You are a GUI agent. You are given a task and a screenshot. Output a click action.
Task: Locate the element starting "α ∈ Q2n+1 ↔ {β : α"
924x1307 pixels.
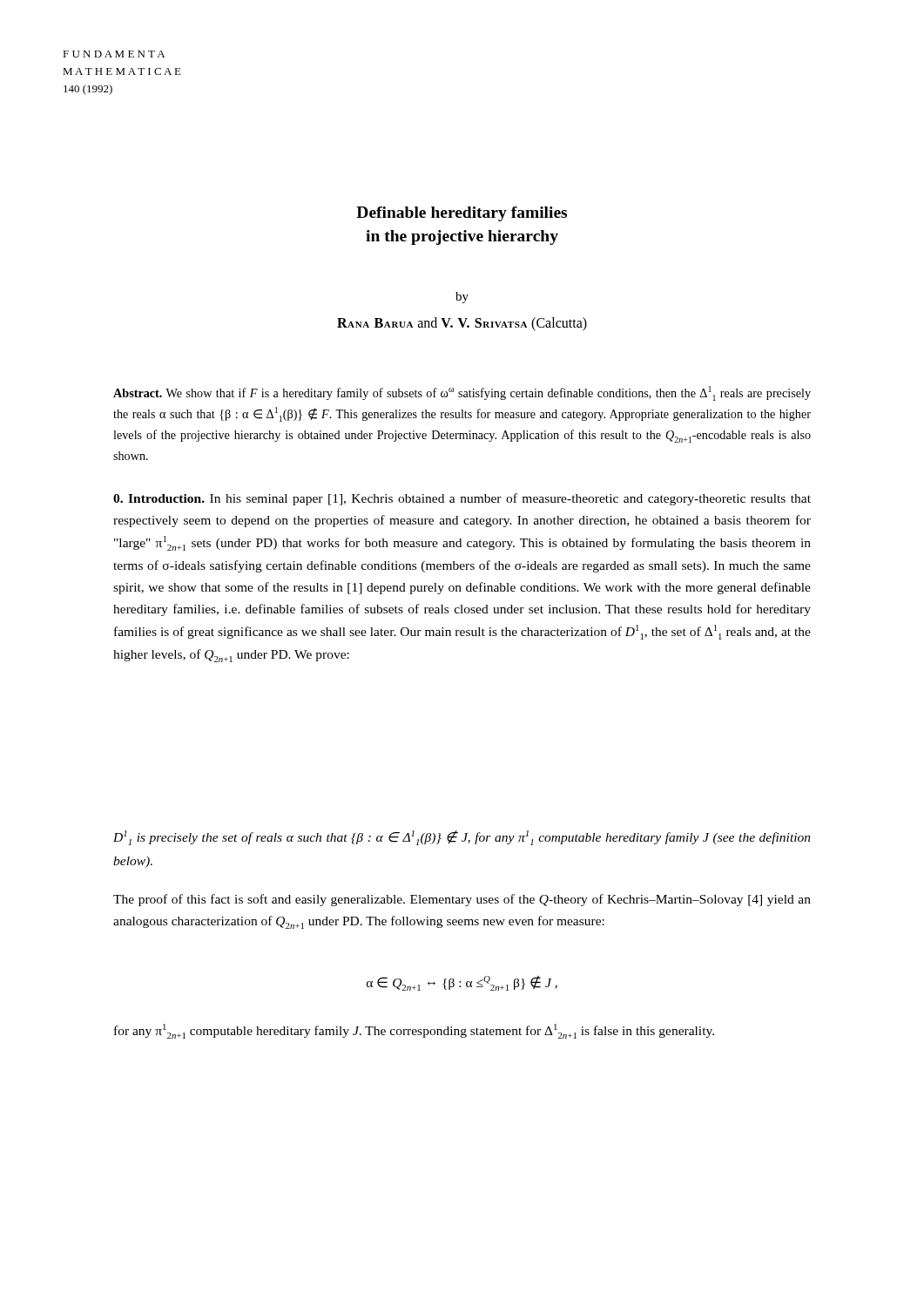[462, 983]
